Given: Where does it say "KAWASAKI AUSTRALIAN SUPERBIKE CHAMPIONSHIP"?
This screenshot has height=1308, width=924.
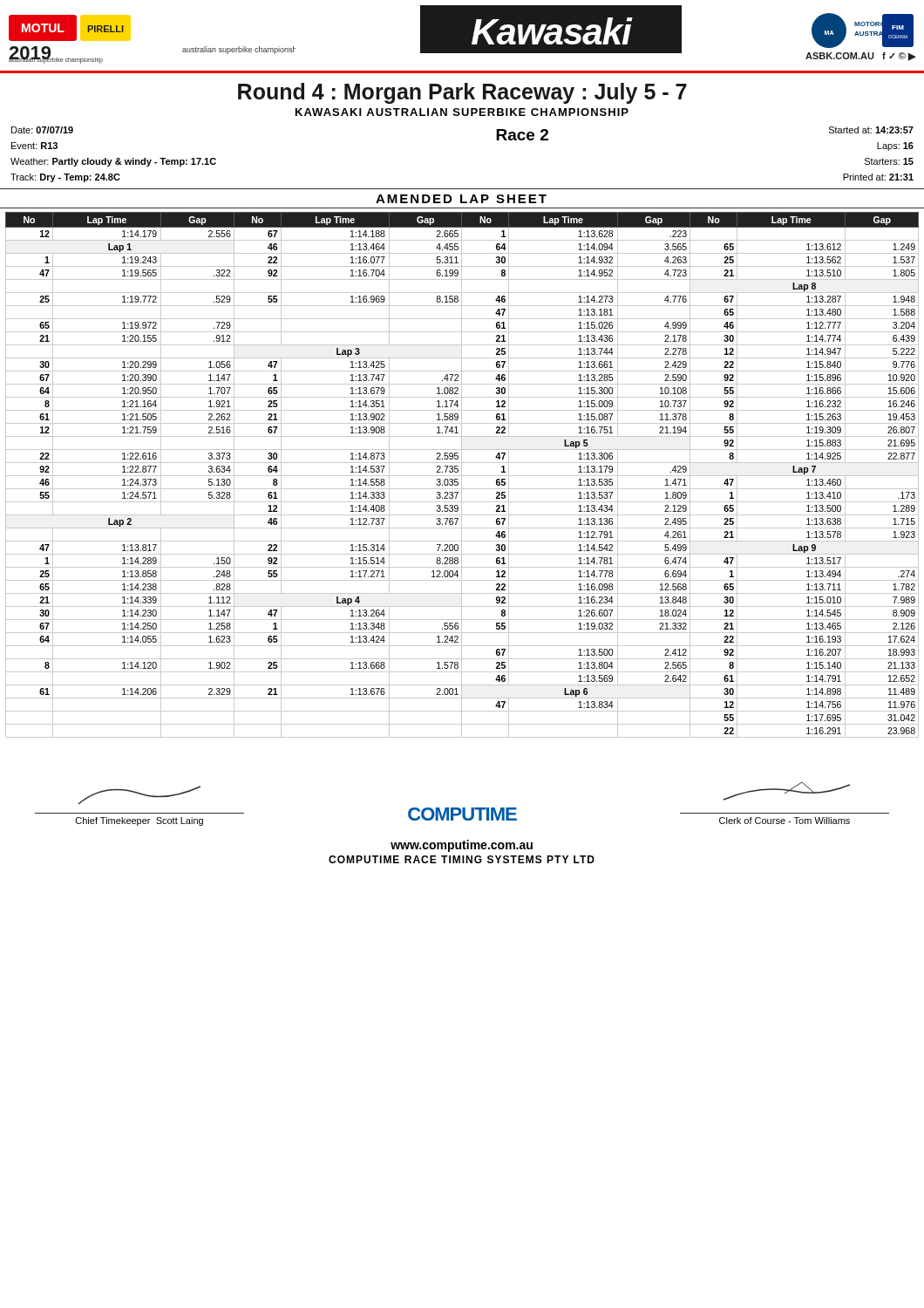Looking at the screenshot, I should point(462,112).
